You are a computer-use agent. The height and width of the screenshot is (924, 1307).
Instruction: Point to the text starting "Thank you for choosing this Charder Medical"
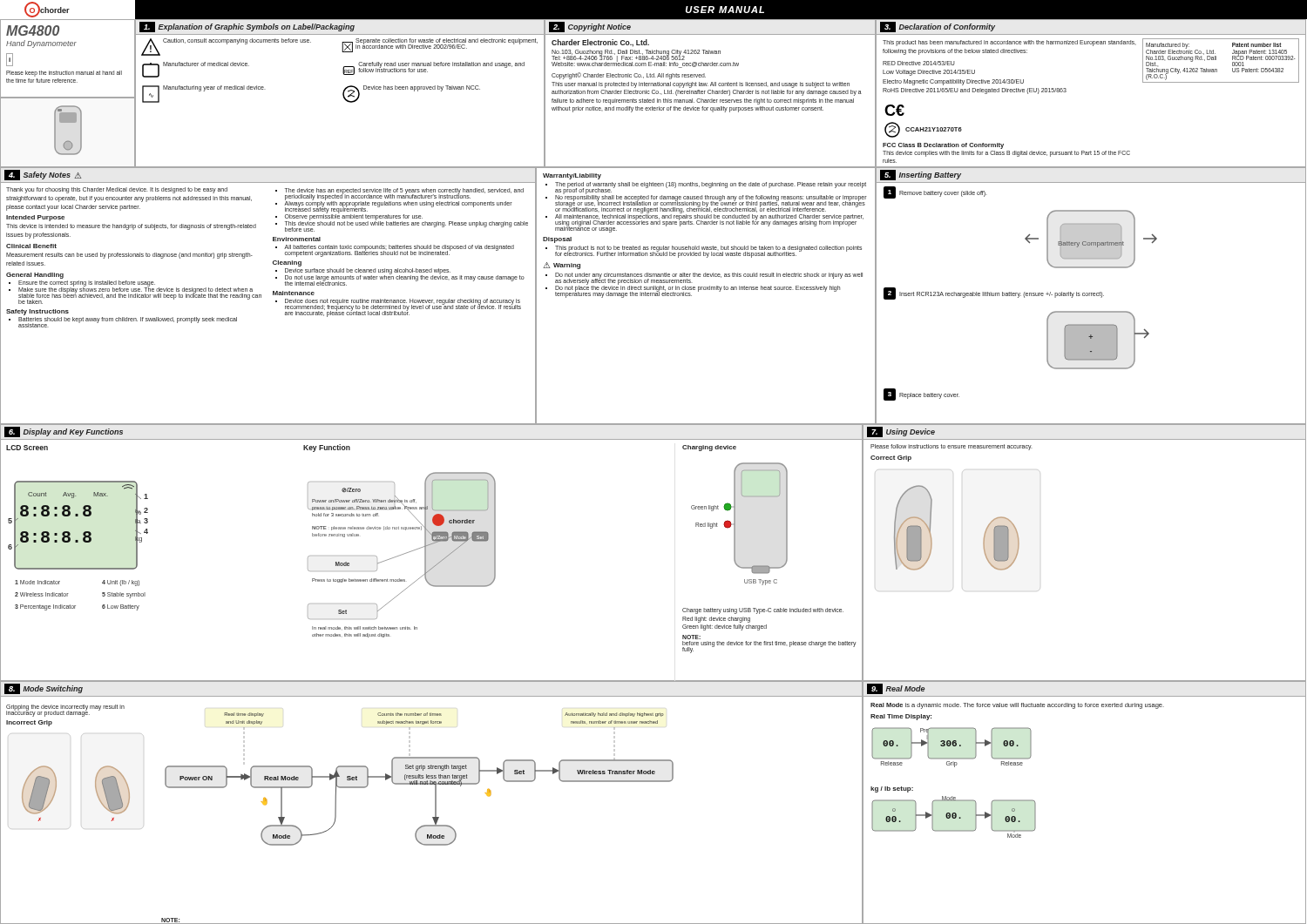[129, 198]
